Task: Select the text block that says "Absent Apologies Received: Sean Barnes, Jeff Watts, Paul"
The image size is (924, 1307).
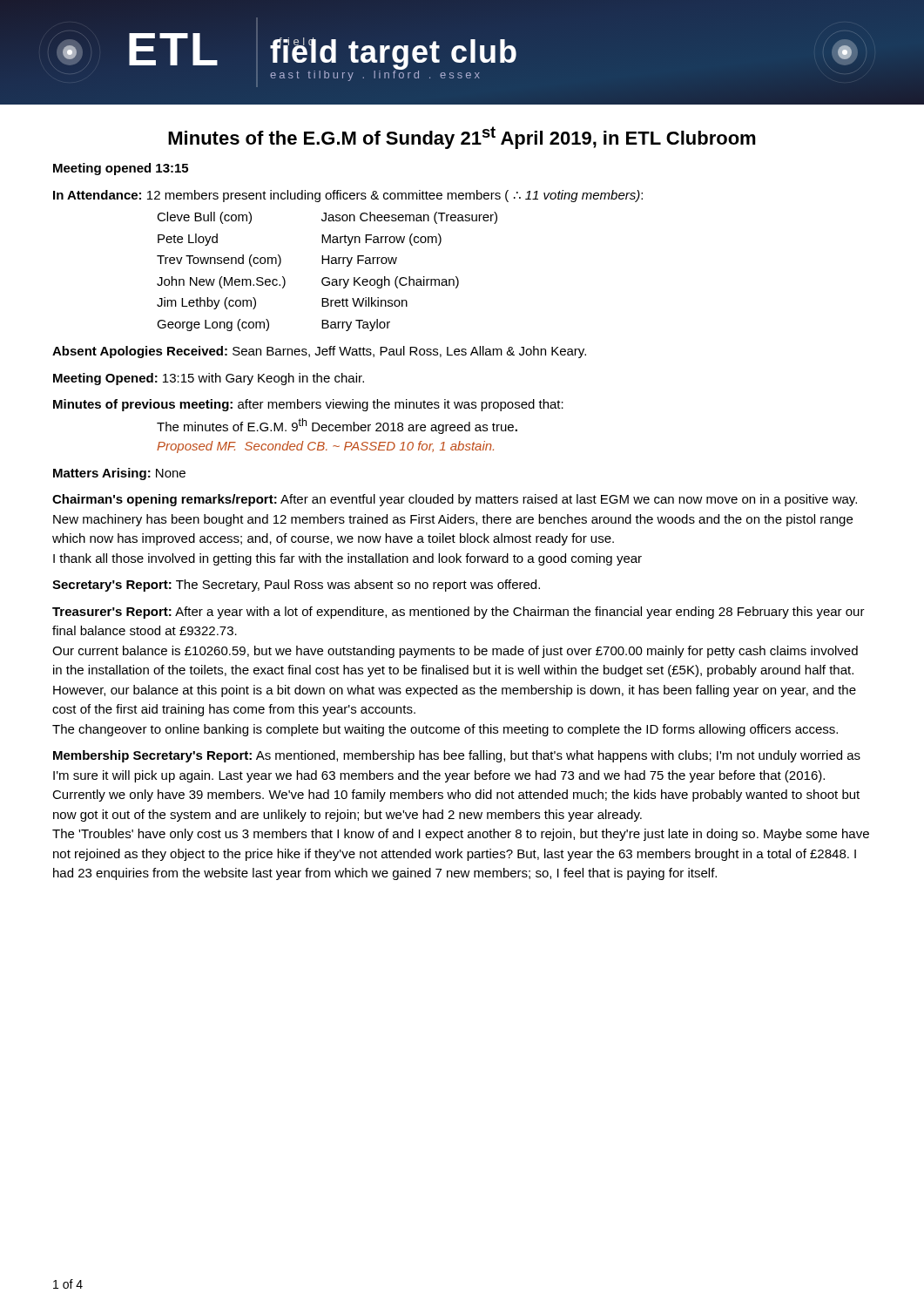Action: (x=320, y=351)
